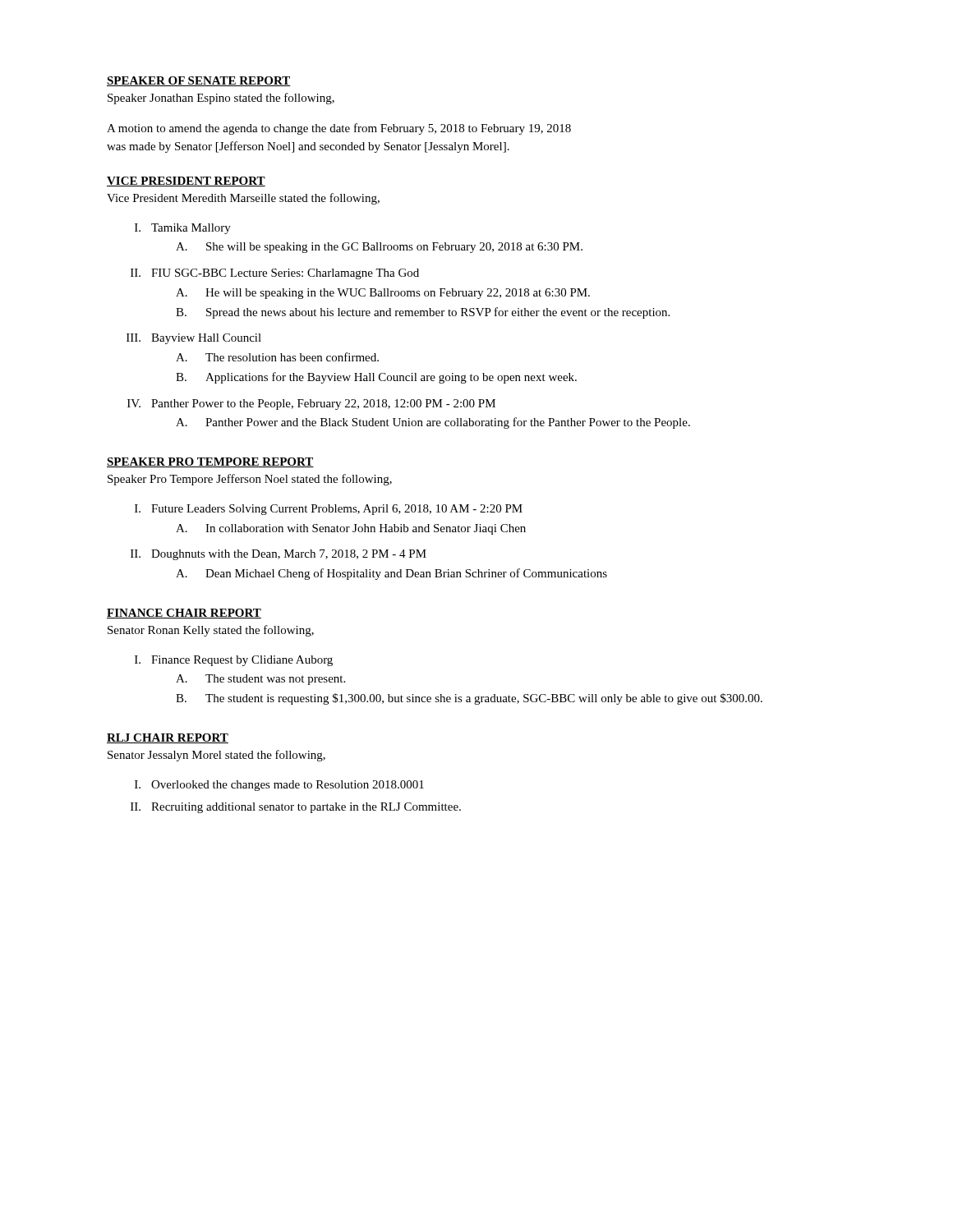This screenshot has height=1232, width=953.
Task: Locate the passage starting "I. Future Leaders Solving"
Action: [x=476, y=520]
